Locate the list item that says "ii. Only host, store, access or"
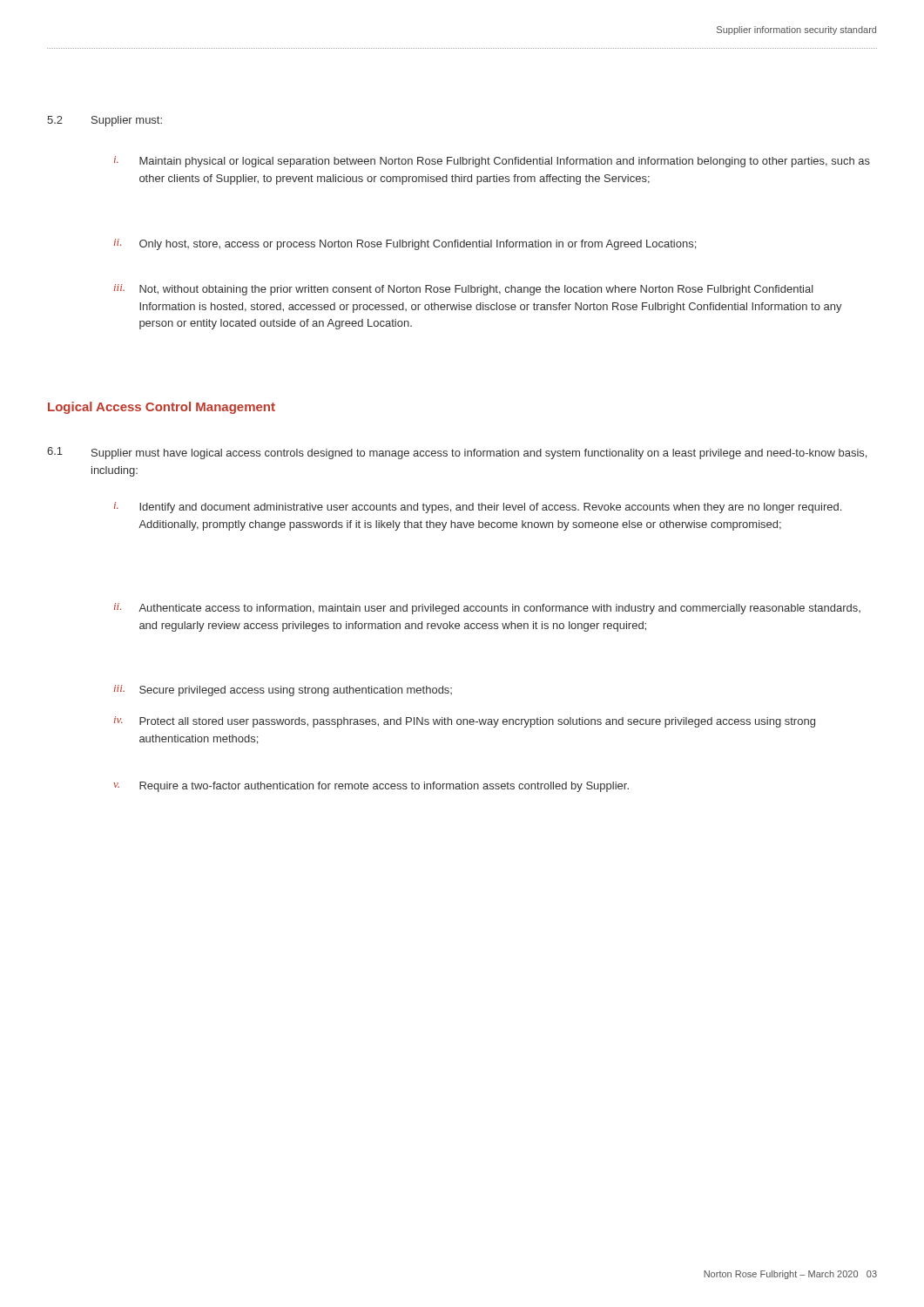 tap(492, 244)
